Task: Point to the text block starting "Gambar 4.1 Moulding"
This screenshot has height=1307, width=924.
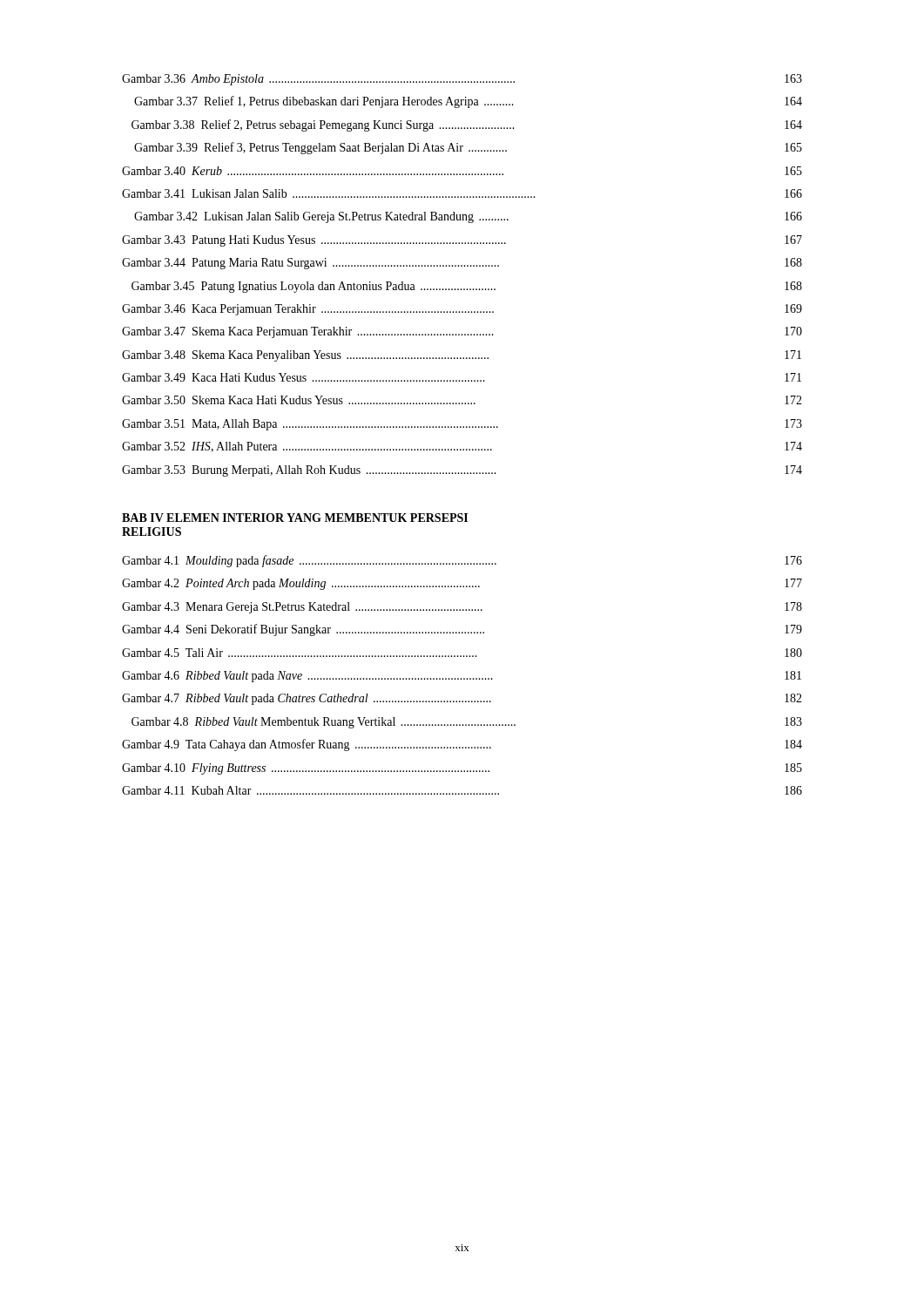Action: 462,561
